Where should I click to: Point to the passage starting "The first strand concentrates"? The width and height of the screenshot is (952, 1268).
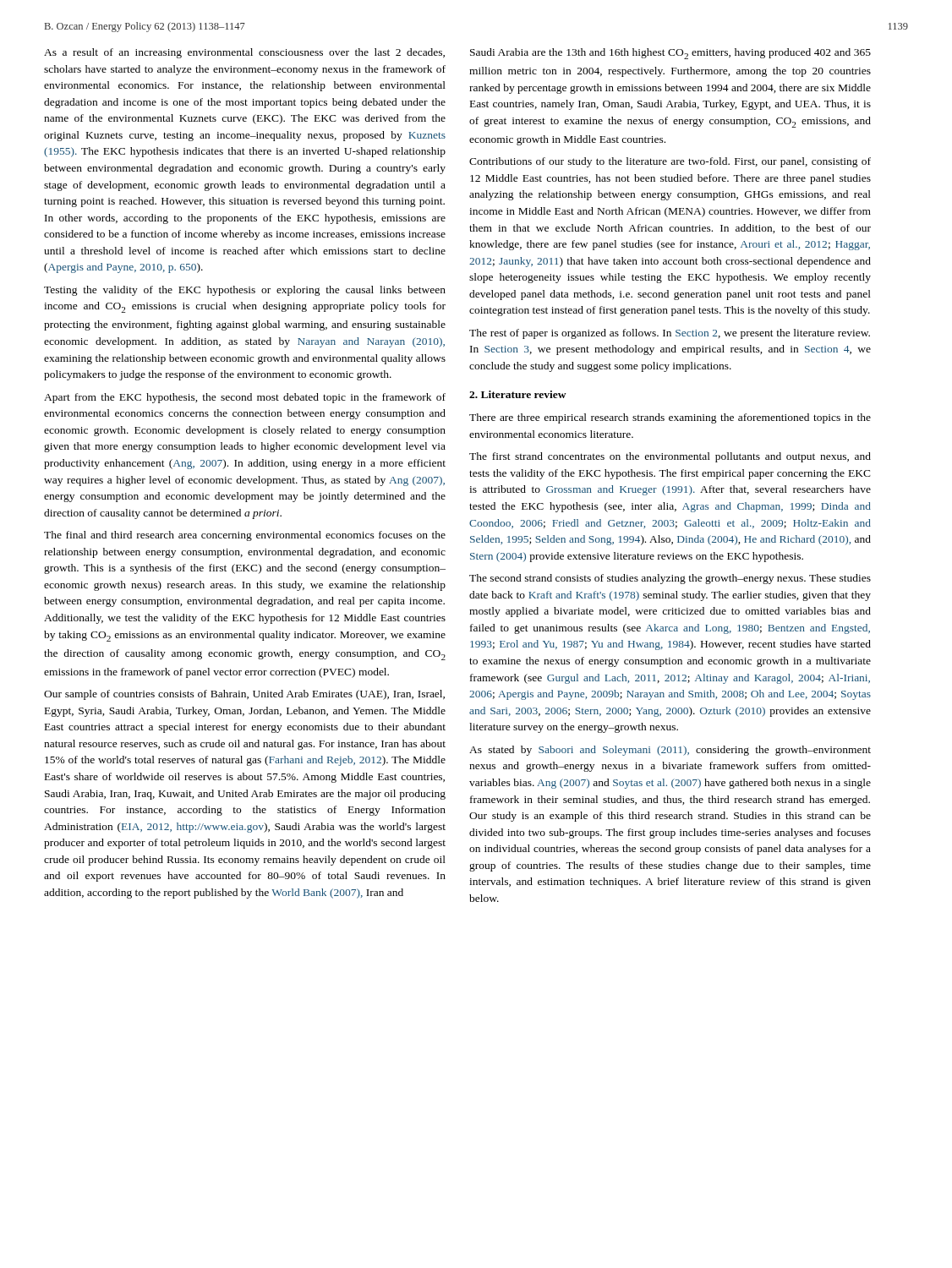(x=670, y=506)
